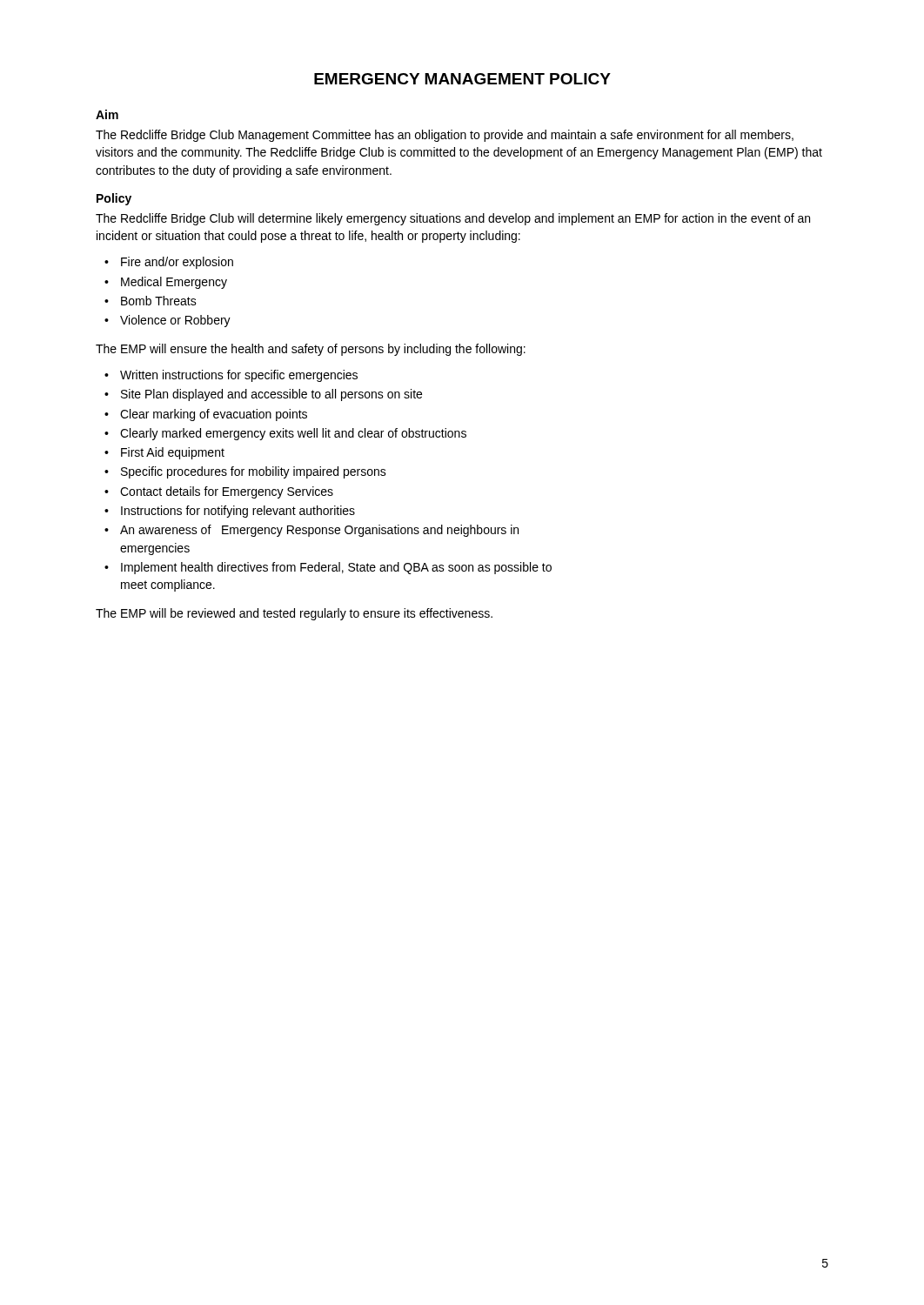Viewport: 924px width, 1305px height.
Task: Select the text starting "EMERGENCY MANAGEMENT POLICY"
Action: (462, 79)
